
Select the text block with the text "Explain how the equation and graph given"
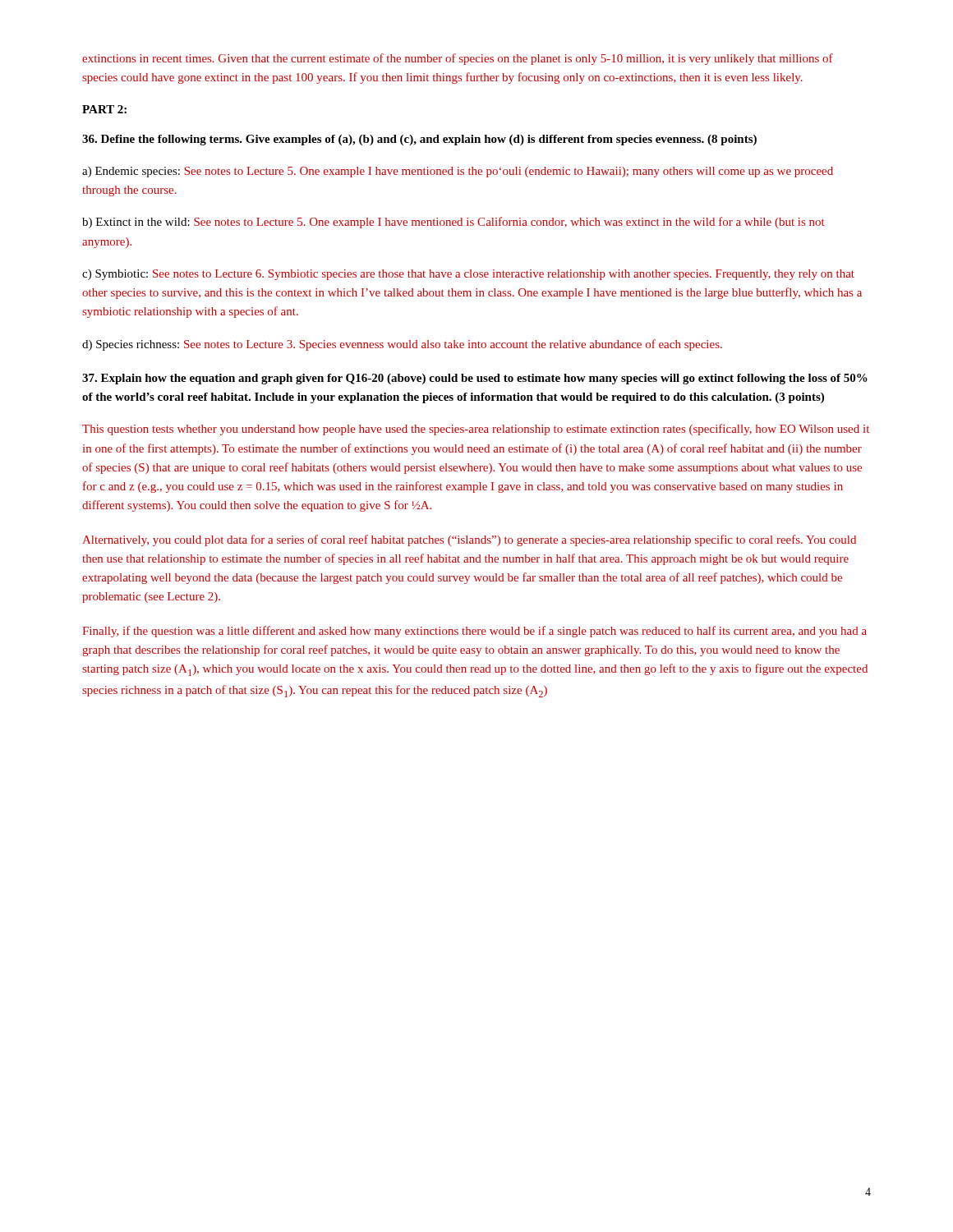[x=475, y=387]
